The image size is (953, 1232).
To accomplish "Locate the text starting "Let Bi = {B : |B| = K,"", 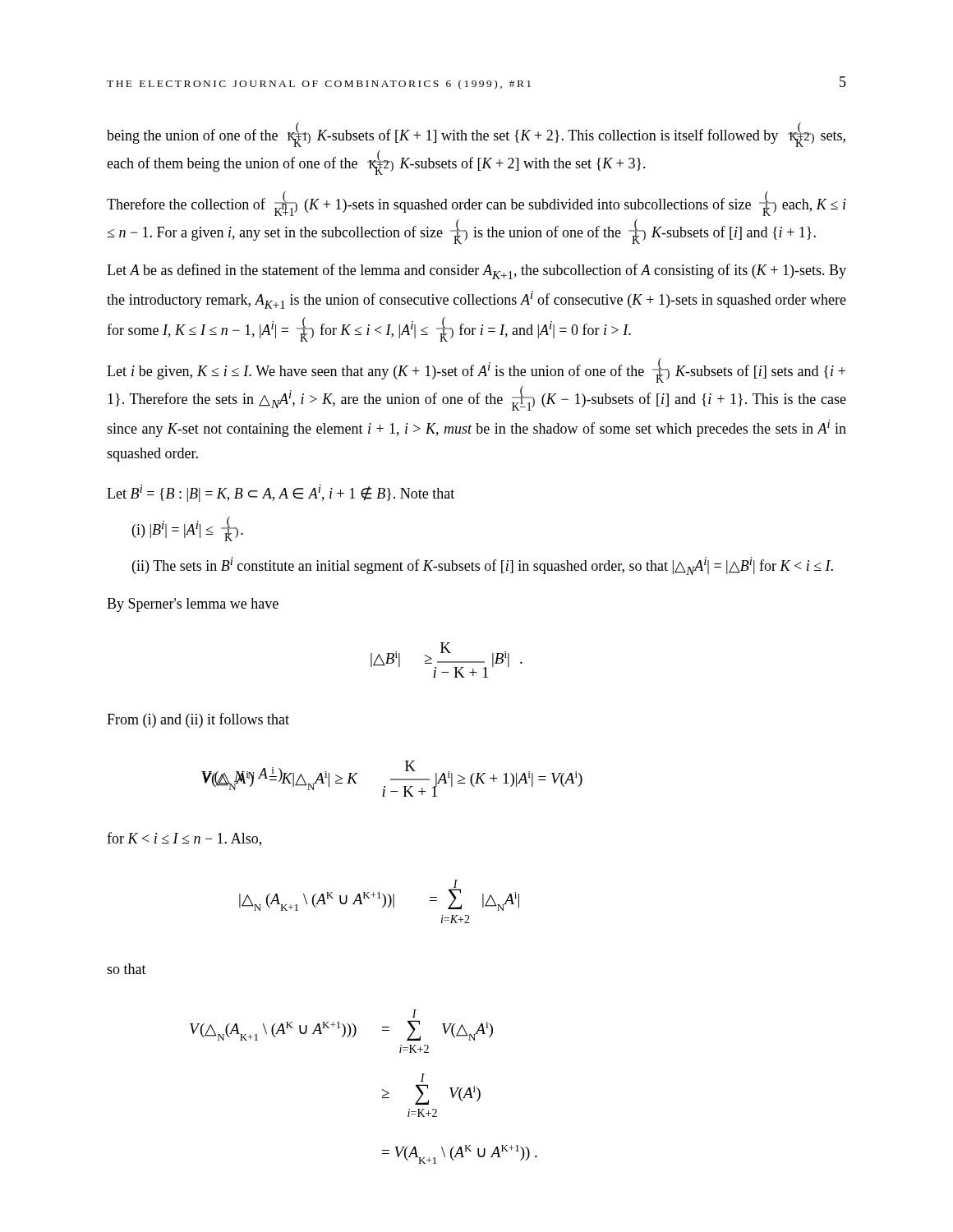I will coord(281,492).
